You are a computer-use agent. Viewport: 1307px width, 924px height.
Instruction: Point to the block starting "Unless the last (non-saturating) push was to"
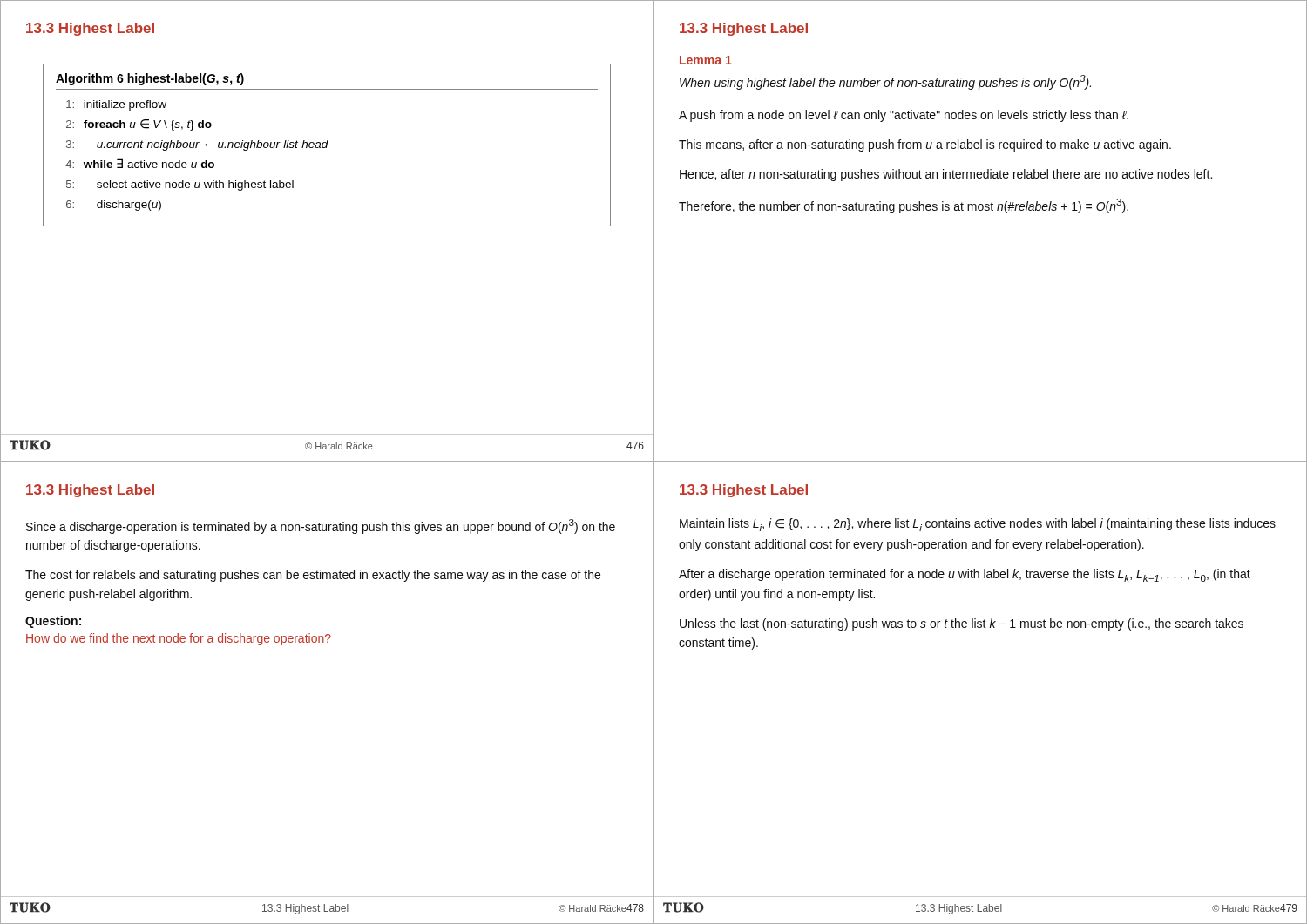(x=961, y=633)
